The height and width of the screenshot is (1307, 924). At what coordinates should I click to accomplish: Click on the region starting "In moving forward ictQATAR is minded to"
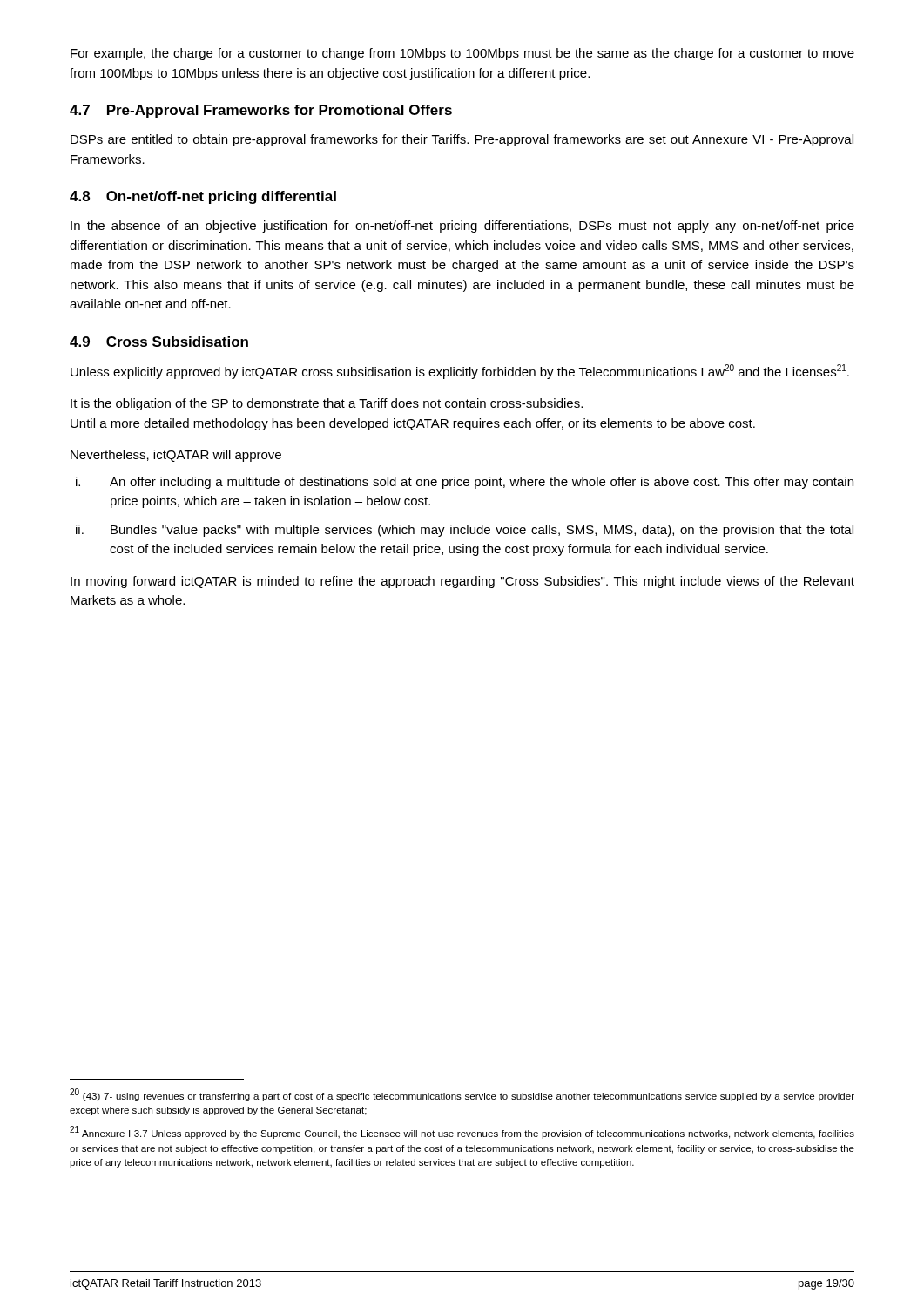[x=462, y=591]
